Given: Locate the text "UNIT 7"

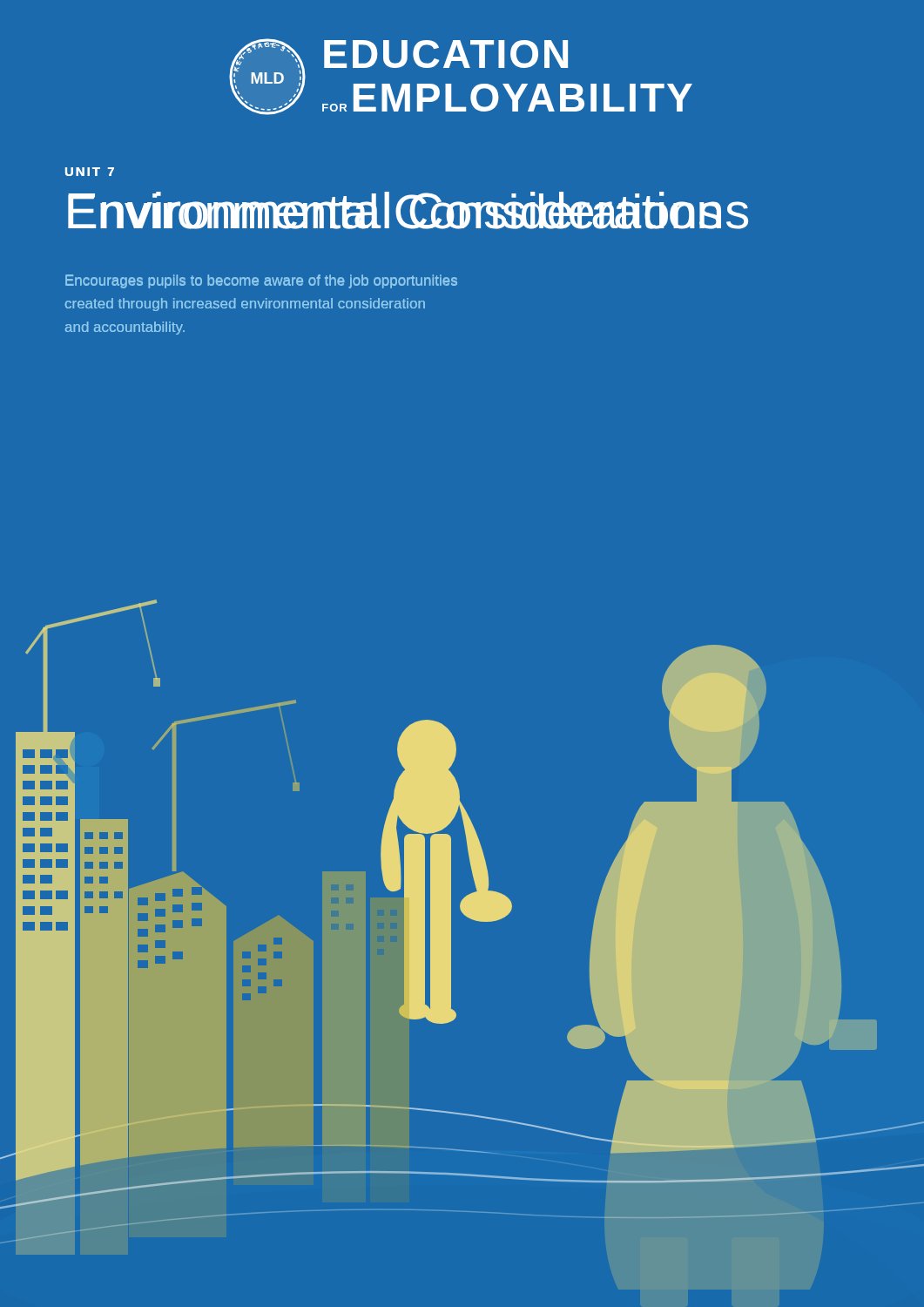Looking at the screenshot, I should tap(90, 171).
